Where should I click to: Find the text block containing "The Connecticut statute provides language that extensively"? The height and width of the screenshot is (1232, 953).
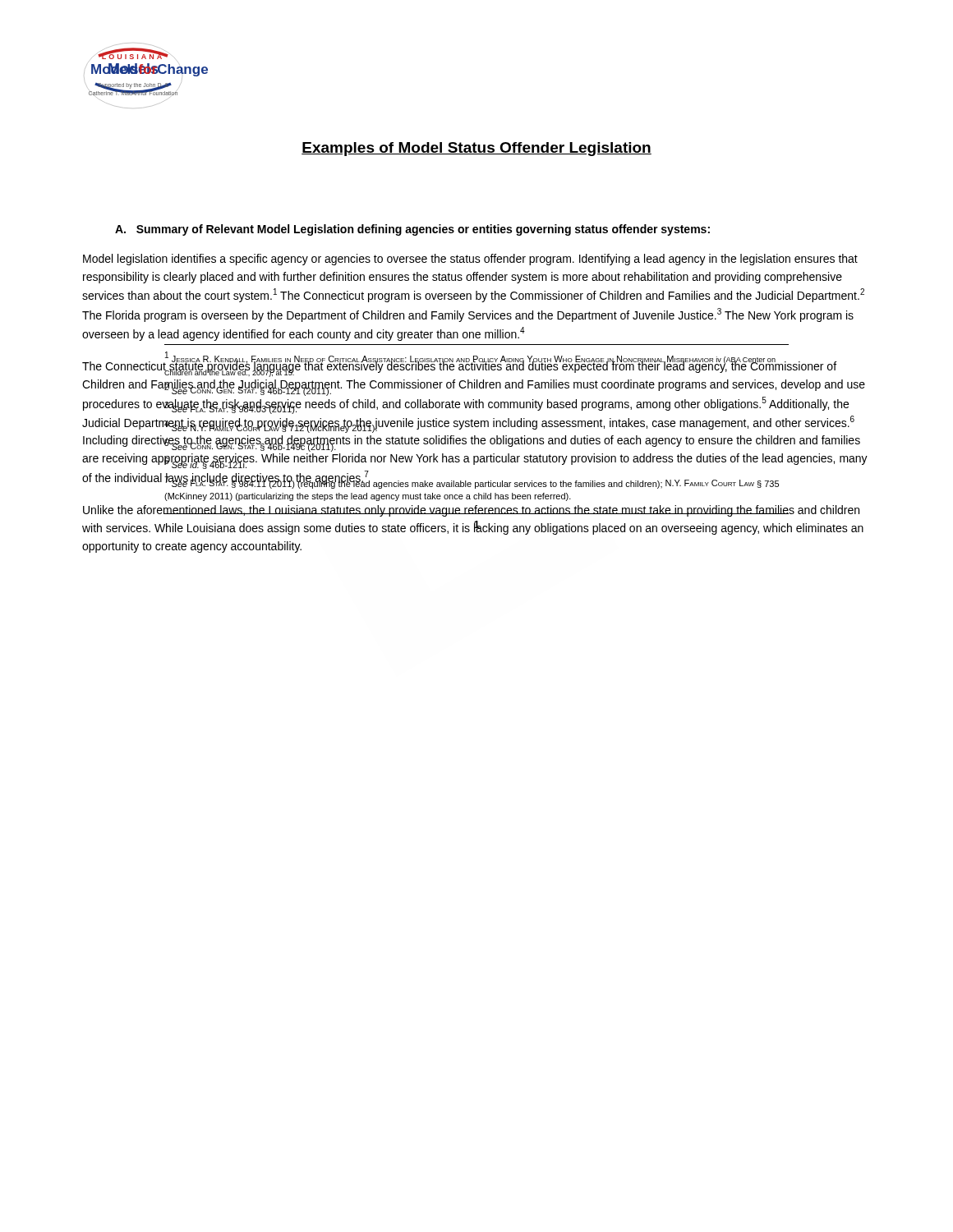click(475, 422)
